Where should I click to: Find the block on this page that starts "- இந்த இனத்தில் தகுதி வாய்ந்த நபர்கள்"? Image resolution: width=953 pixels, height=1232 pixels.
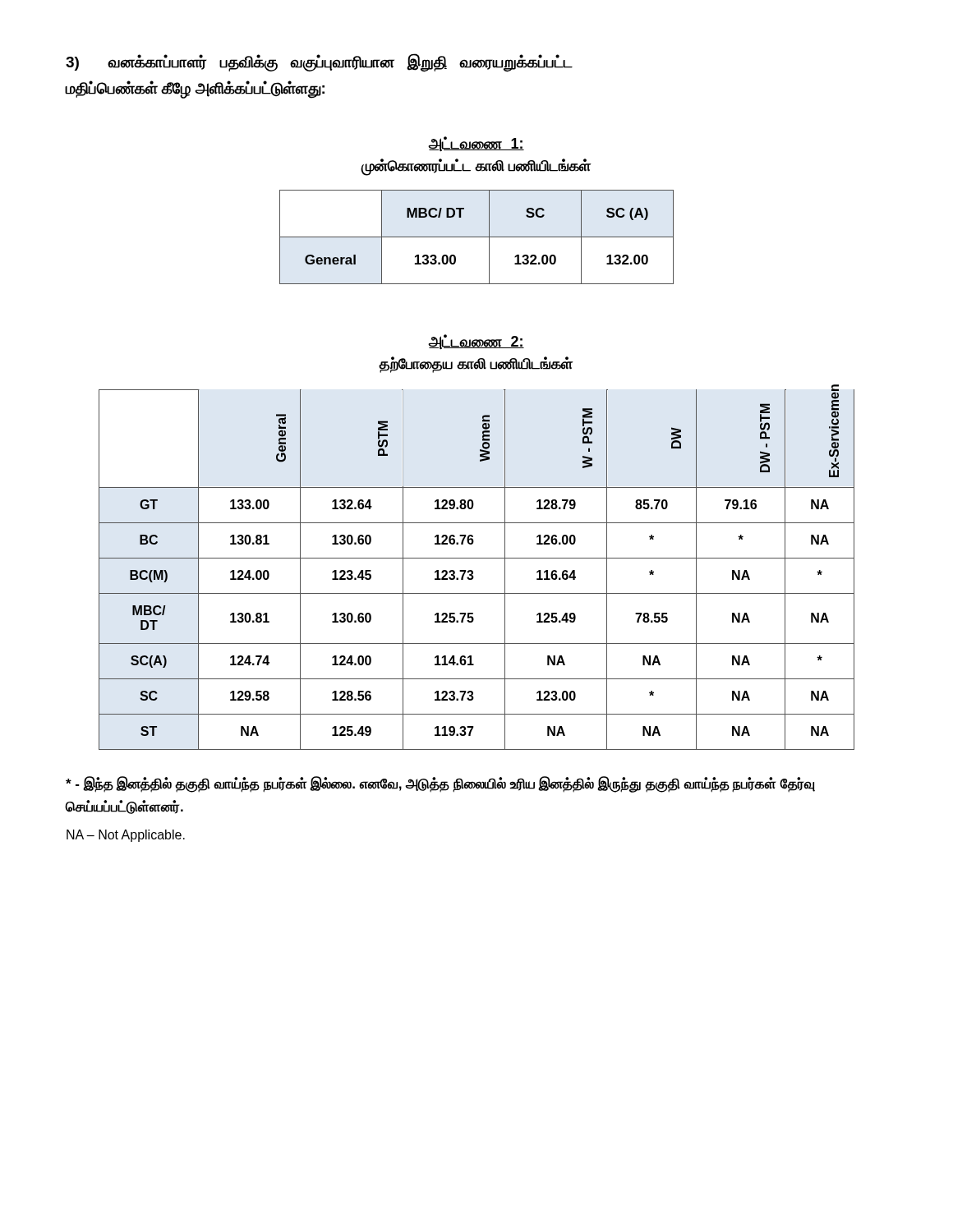(440, 796)
